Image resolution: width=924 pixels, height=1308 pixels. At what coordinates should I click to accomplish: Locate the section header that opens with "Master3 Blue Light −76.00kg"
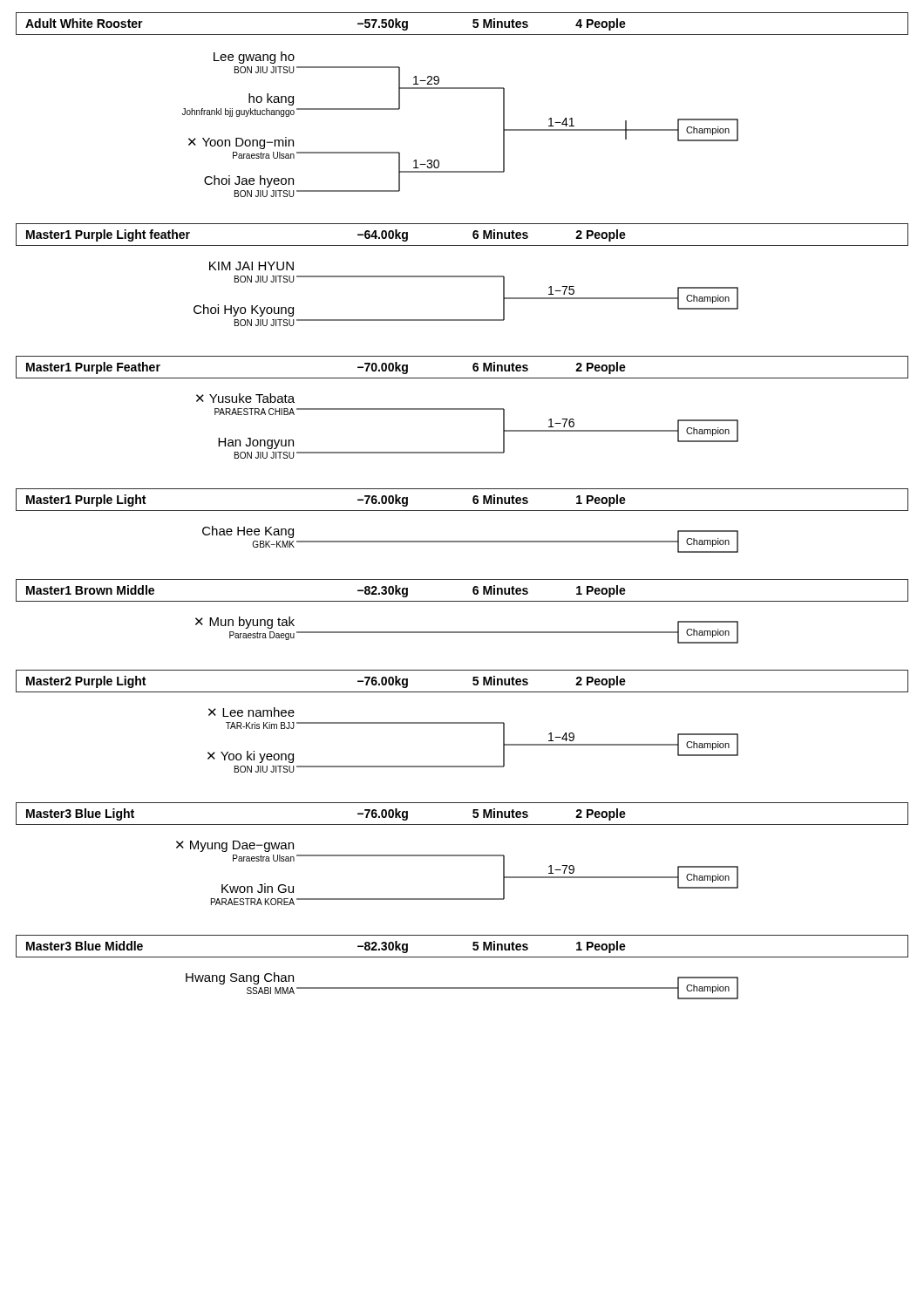pos(462,814)
